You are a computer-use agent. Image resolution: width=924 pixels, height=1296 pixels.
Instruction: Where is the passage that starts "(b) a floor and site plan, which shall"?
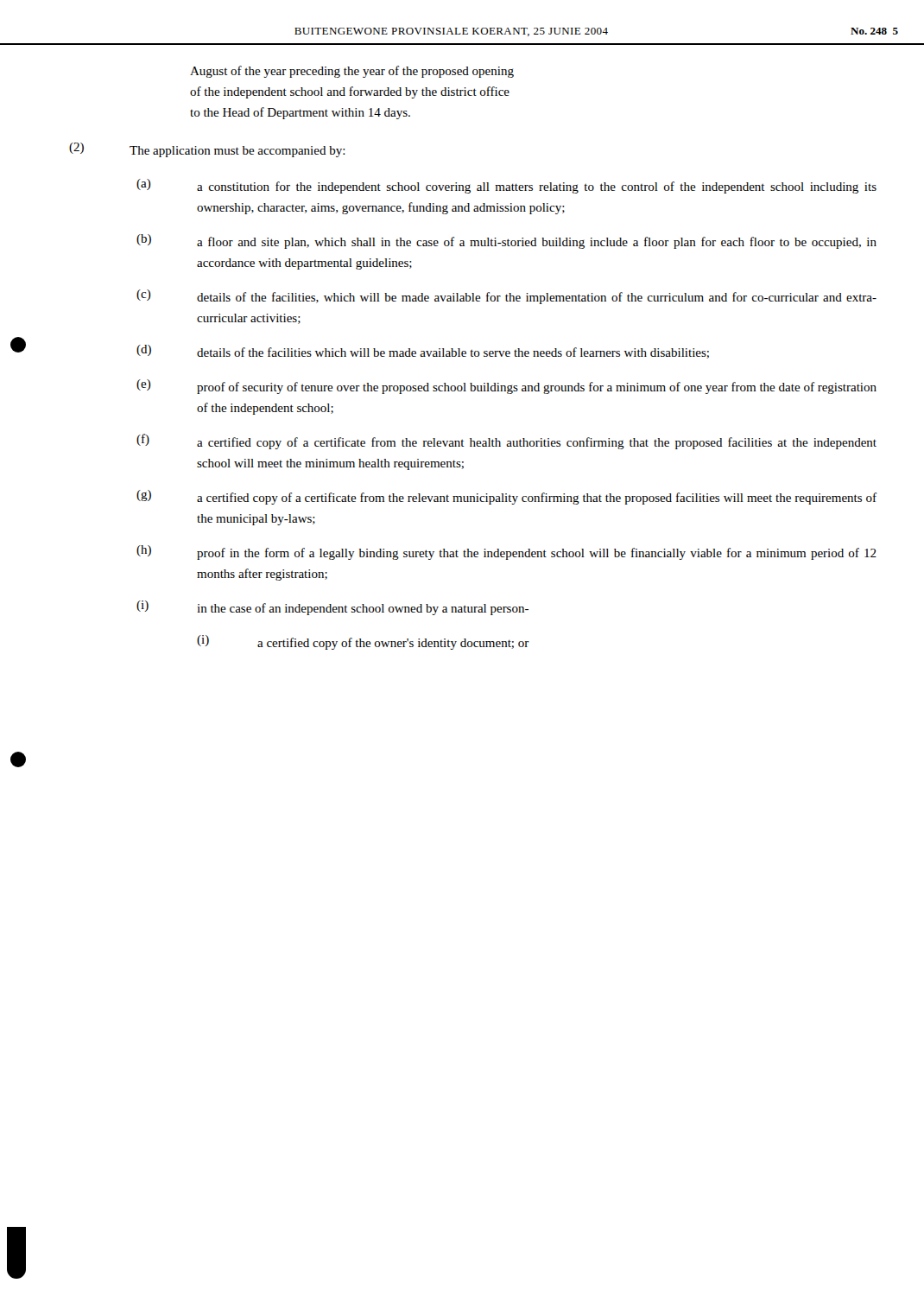[x=503, y=252]
